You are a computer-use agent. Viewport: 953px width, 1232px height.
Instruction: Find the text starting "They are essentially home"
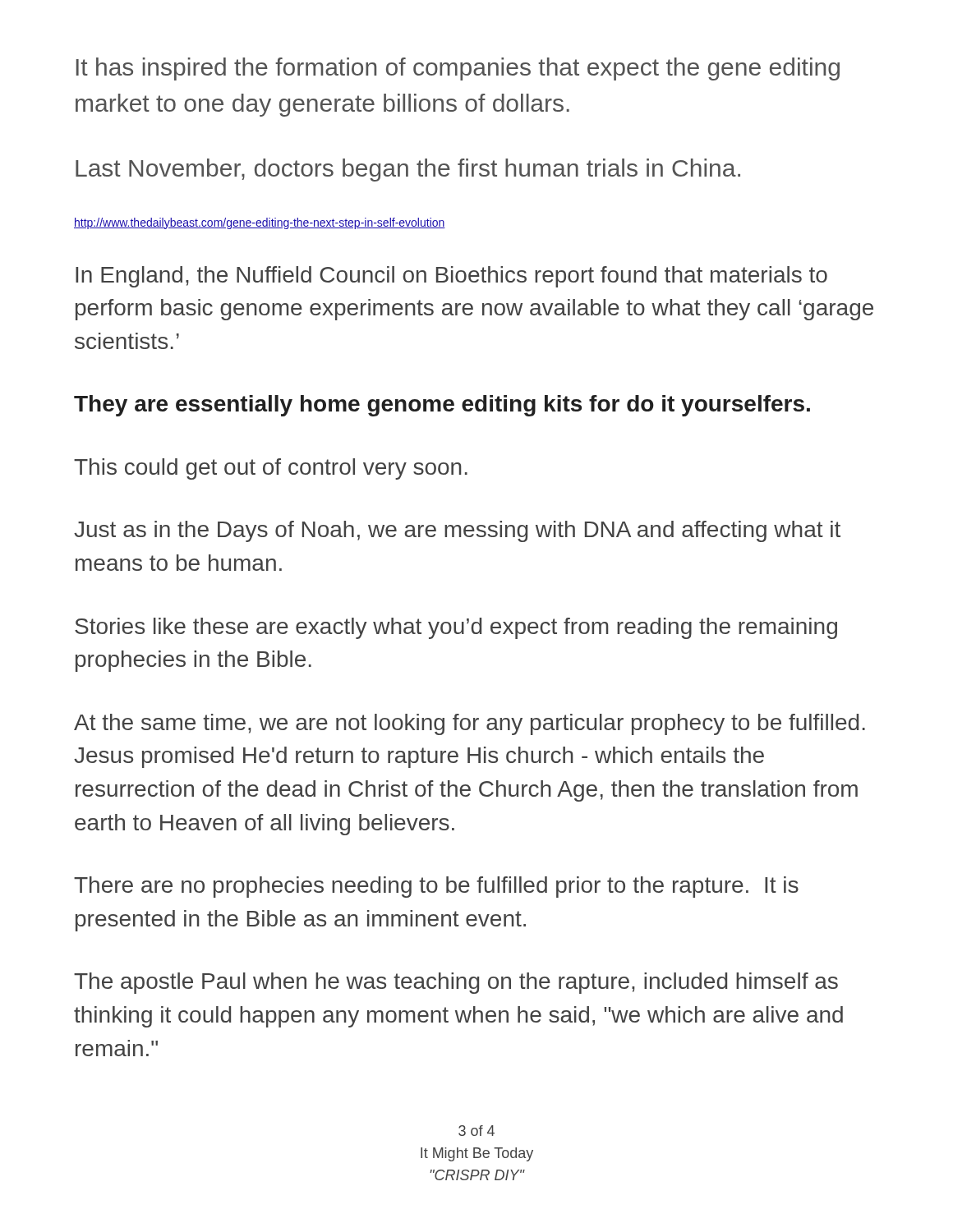pos(443,404)
